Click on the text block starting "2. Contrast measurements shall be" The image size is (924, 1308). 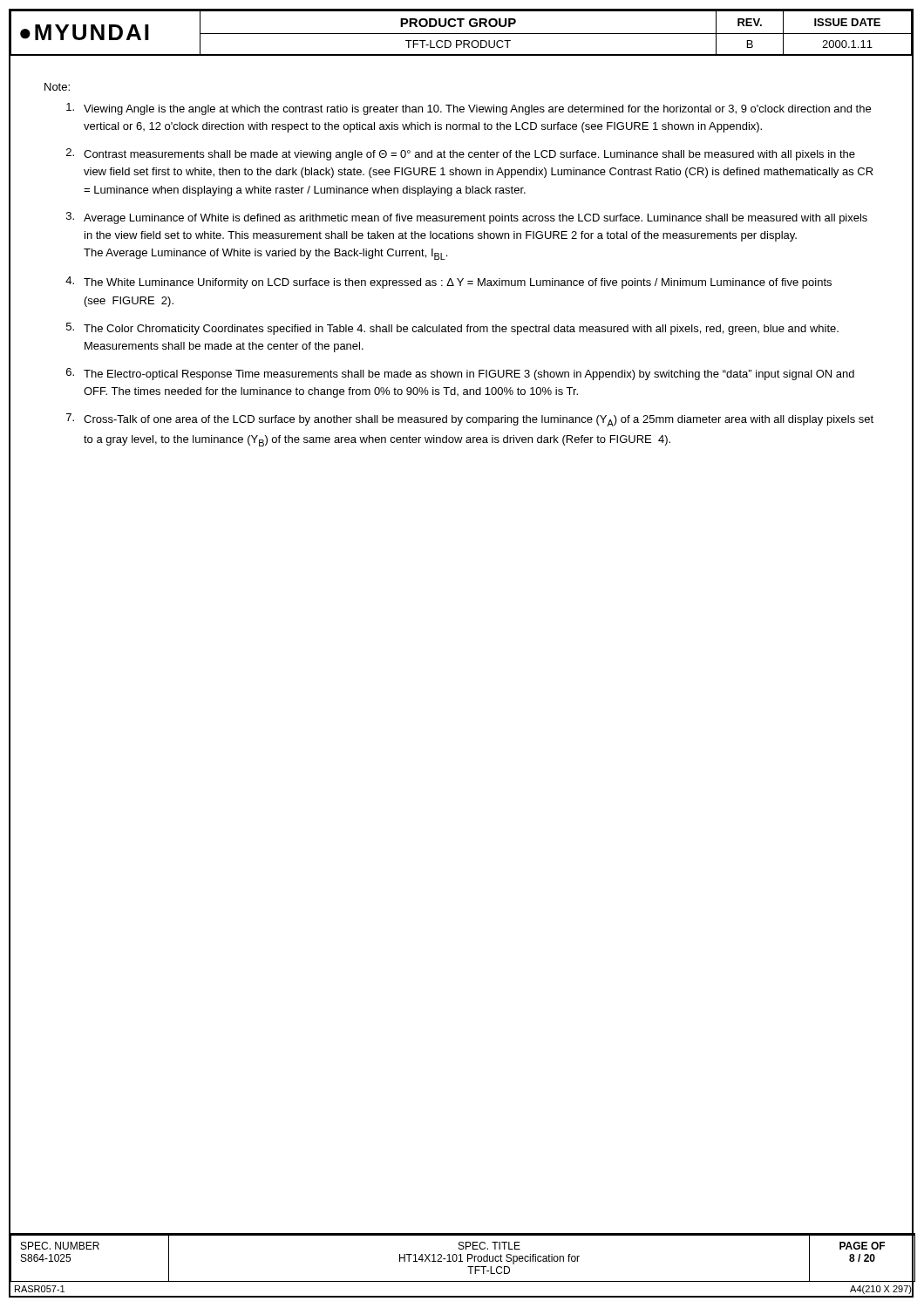coord(461,172)
